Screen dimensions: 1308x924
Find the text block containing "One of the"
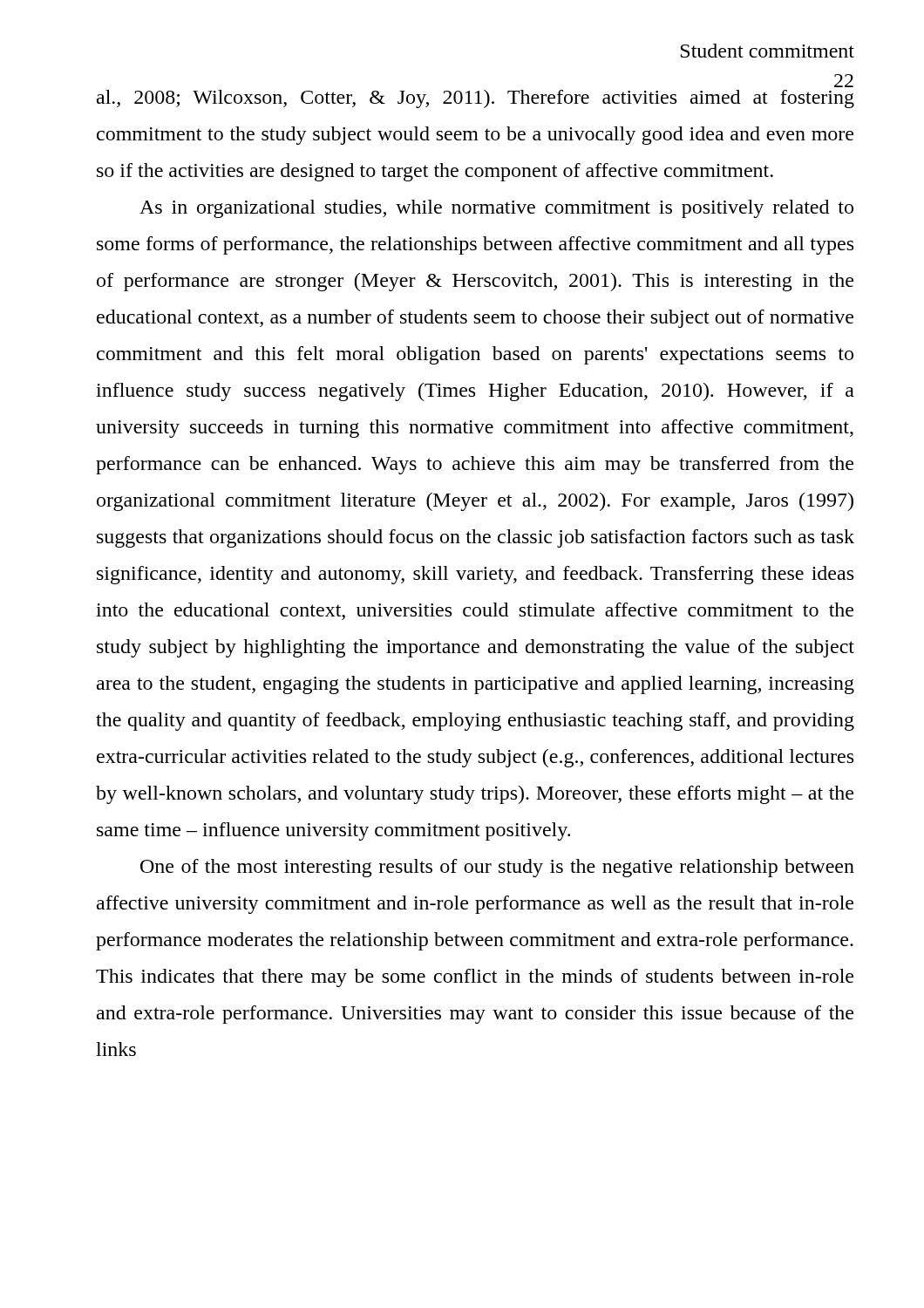click(475, 957)
